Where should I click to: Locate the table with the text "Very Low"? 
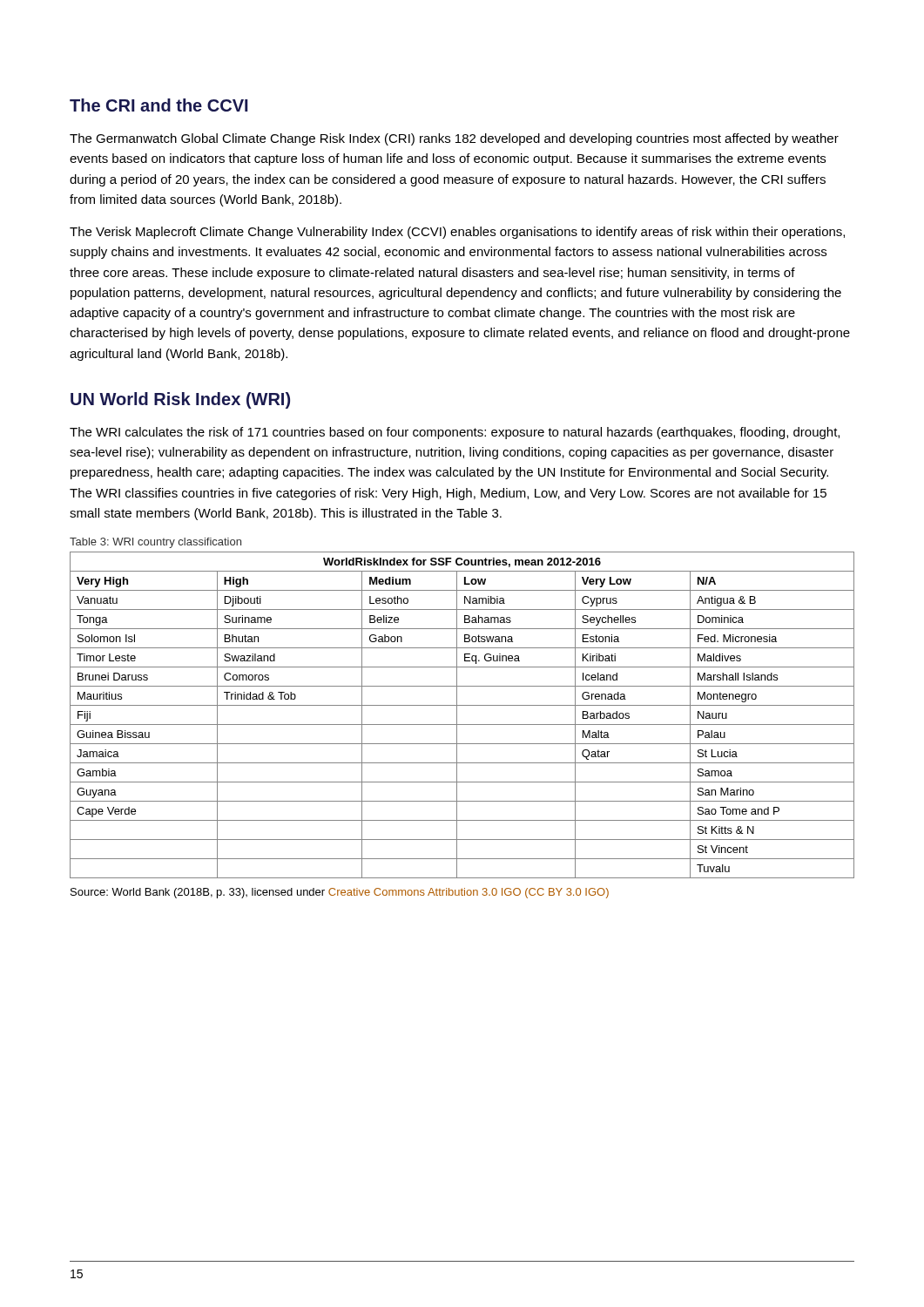pyautogui.click(x=462, y=715)
